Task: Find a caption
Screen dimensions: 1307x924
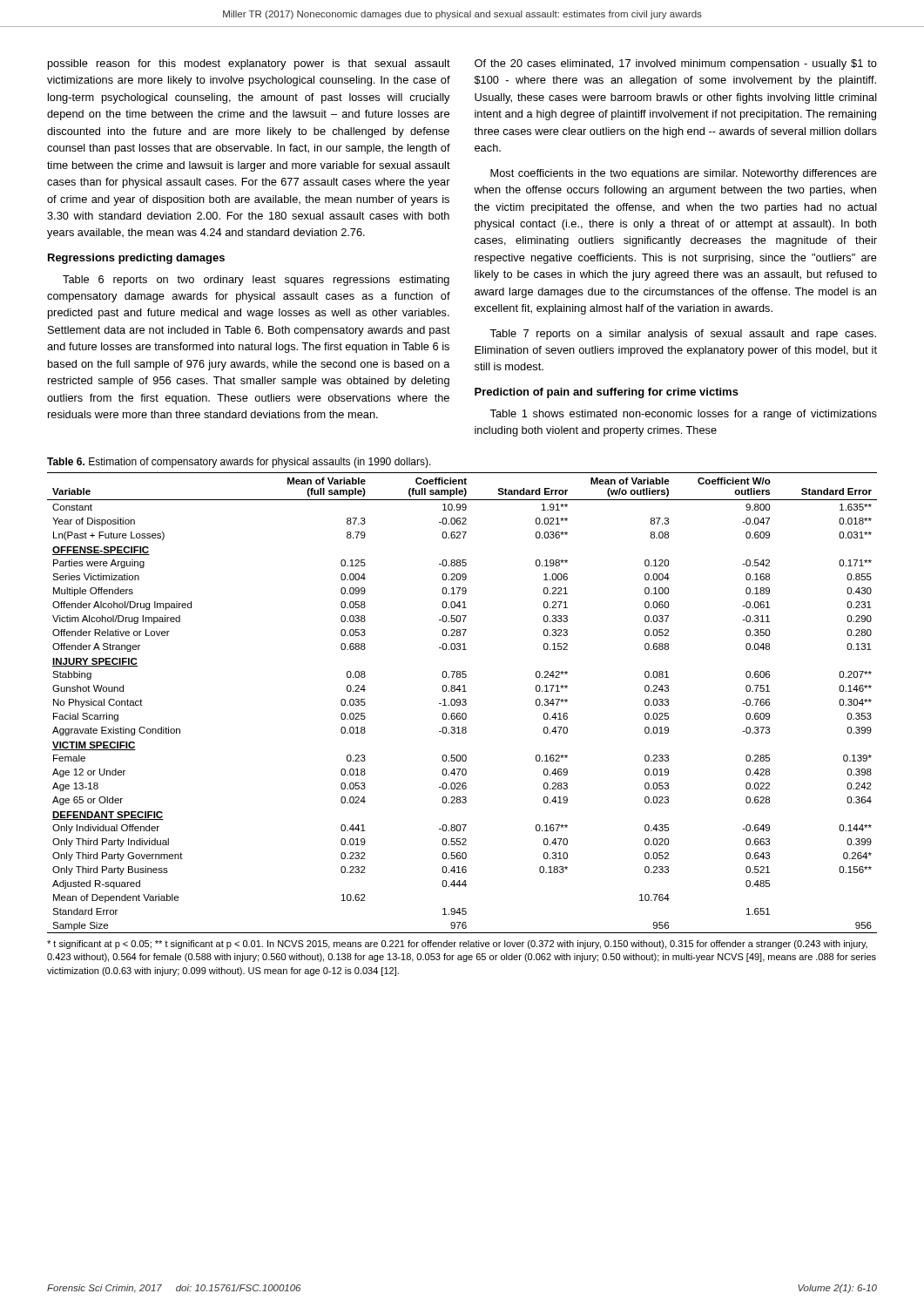Action: pyautogui.click(x=239, y=461)
